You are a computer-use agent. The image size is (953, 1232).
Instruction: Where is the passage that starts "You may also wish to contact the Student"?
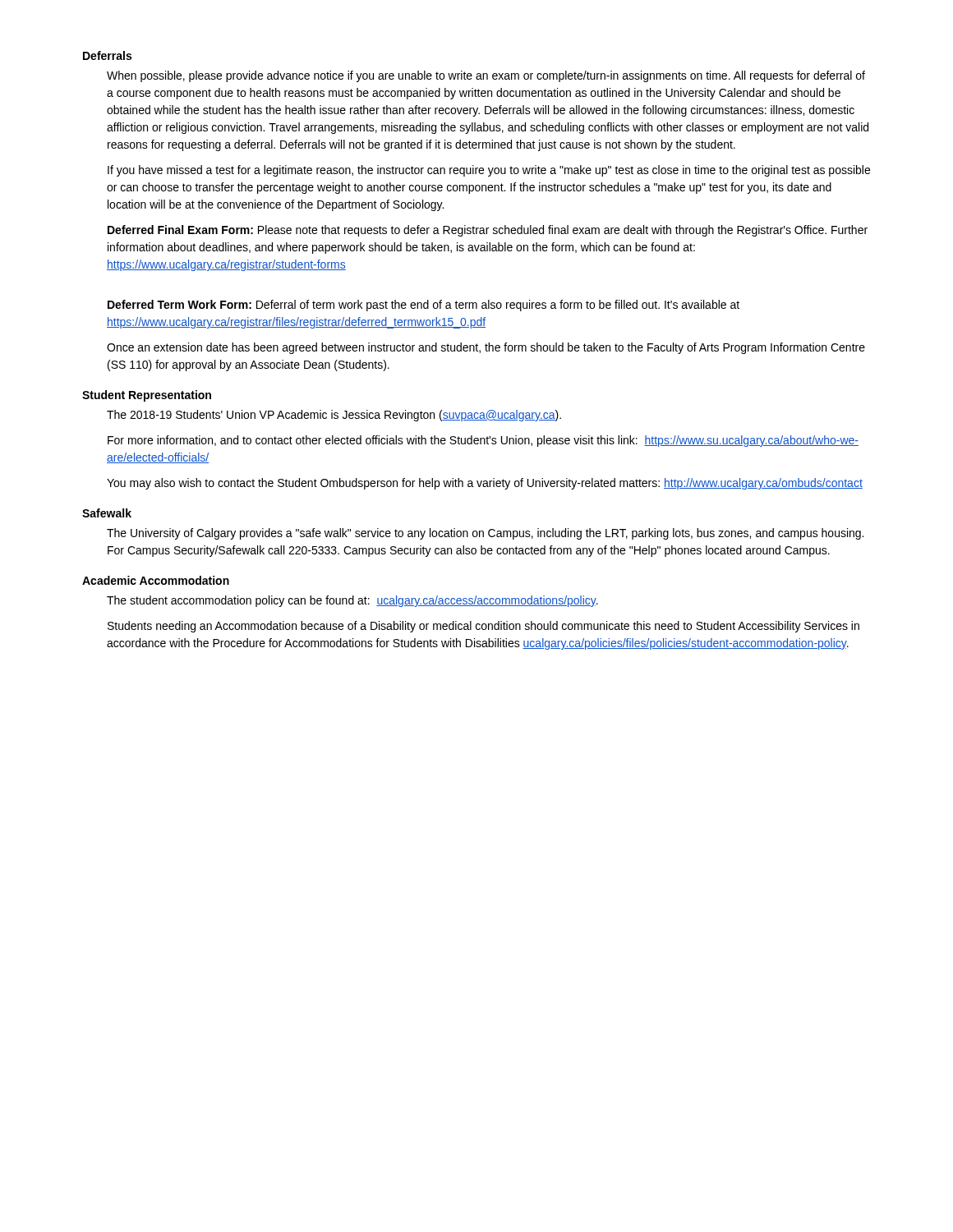[485, 483]
